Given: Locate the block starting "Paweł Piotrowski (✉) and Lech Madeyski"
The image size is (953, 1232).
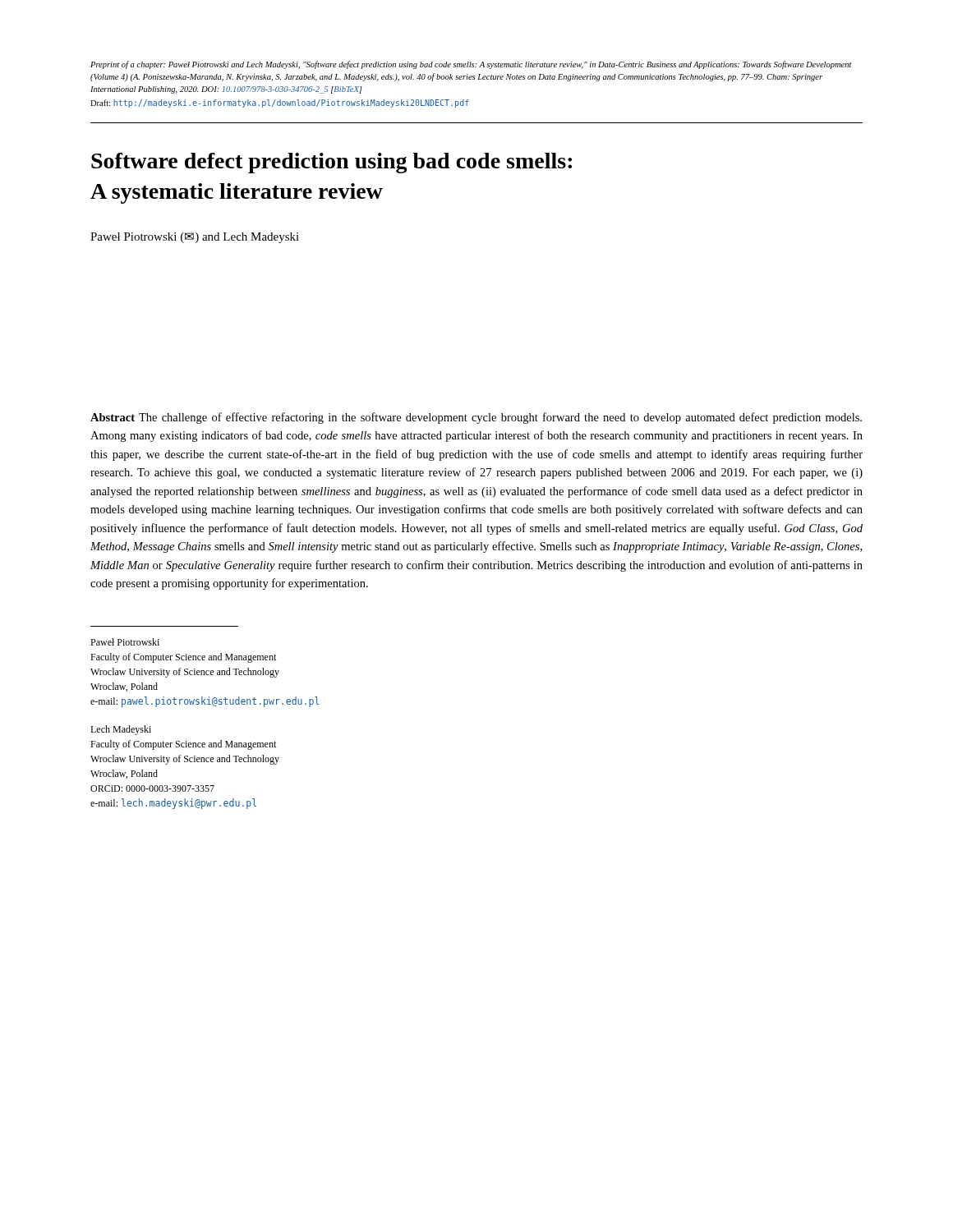Looking at the screenshot, I should click(x=195, y=236).
